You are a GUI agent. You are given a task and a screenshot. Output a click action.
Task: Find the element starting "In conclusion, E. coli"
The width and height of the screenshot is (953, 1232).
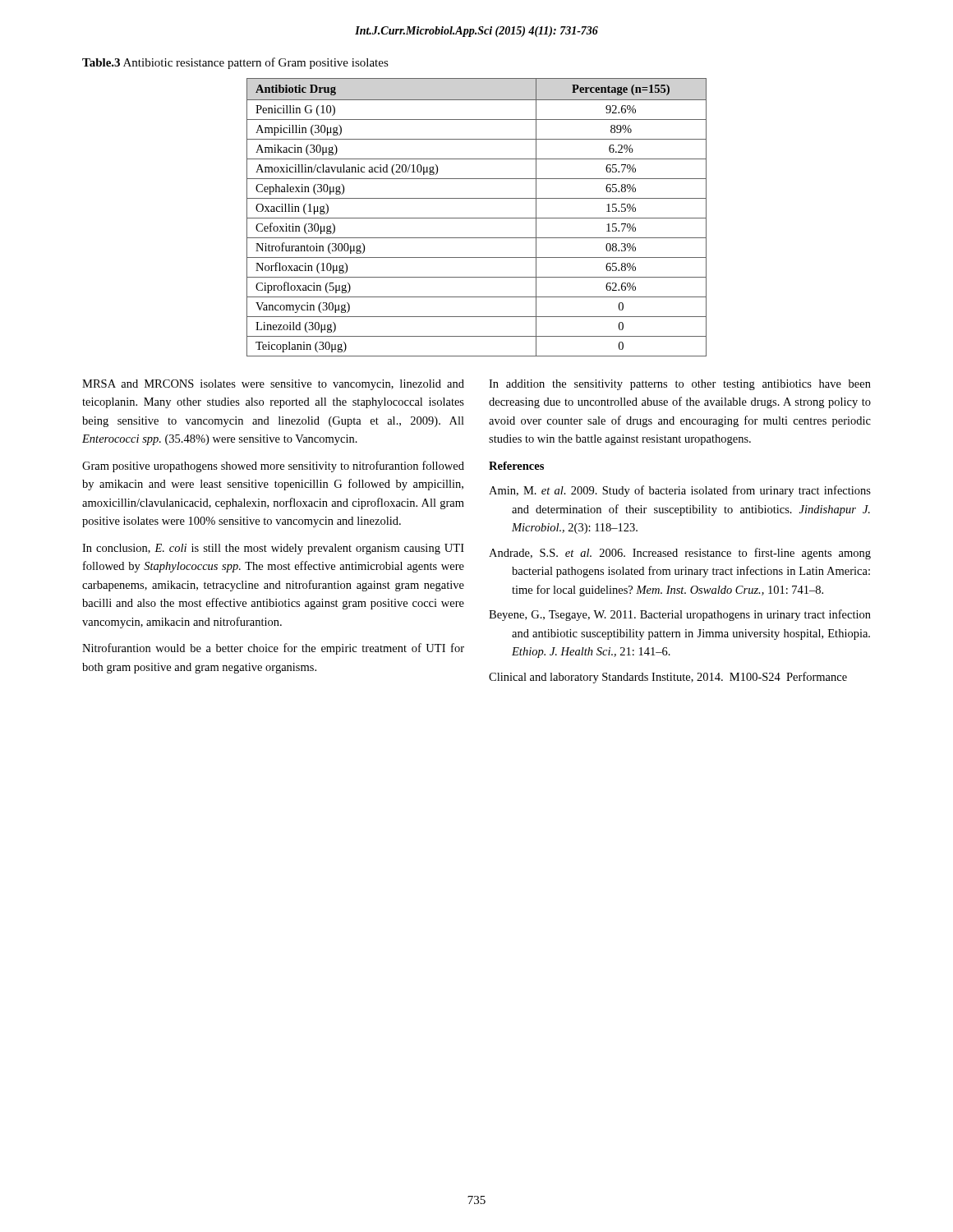[273, 585]
